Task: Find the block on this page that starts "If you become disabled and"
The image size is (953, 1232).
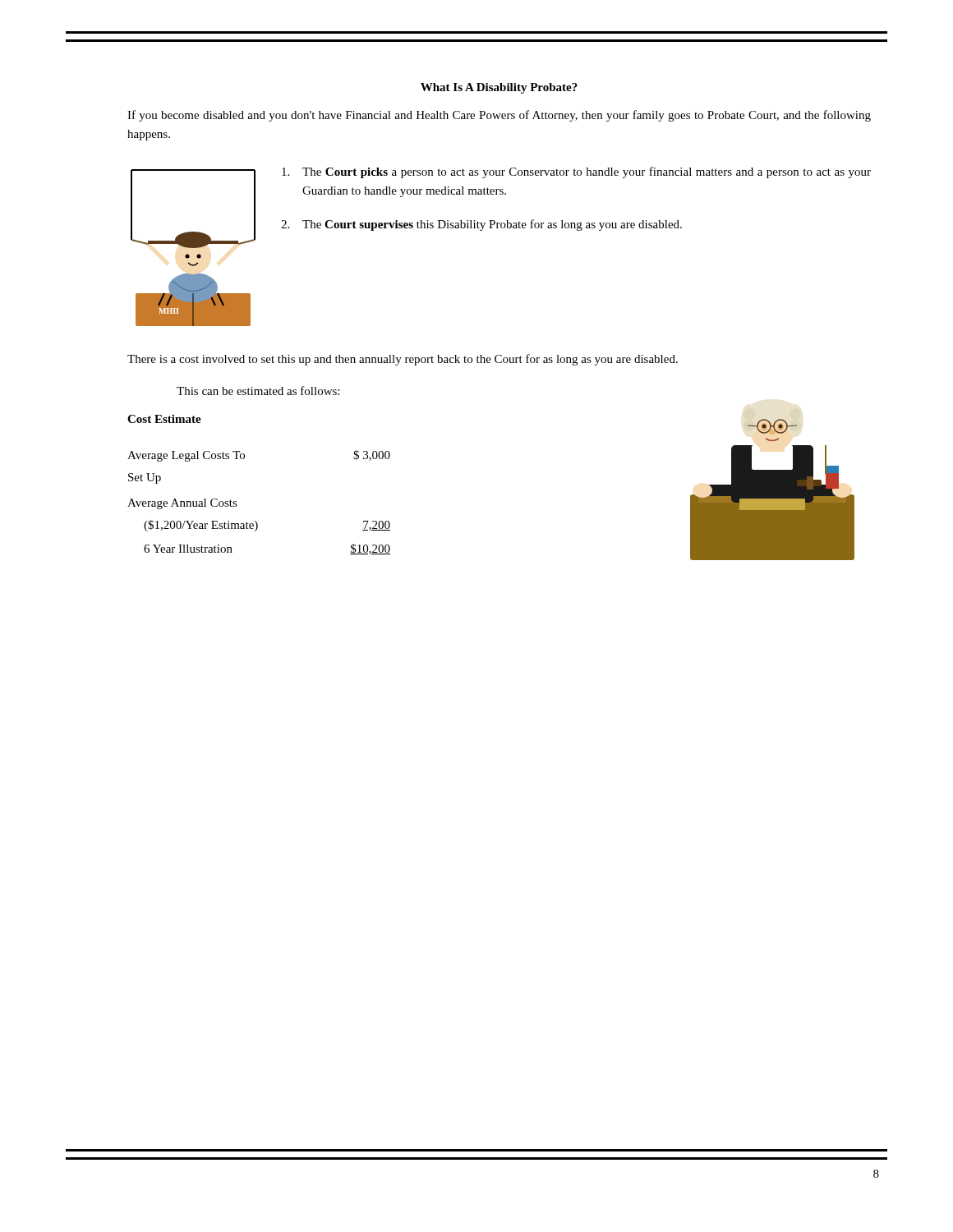Action: click(x=499, y=125)
